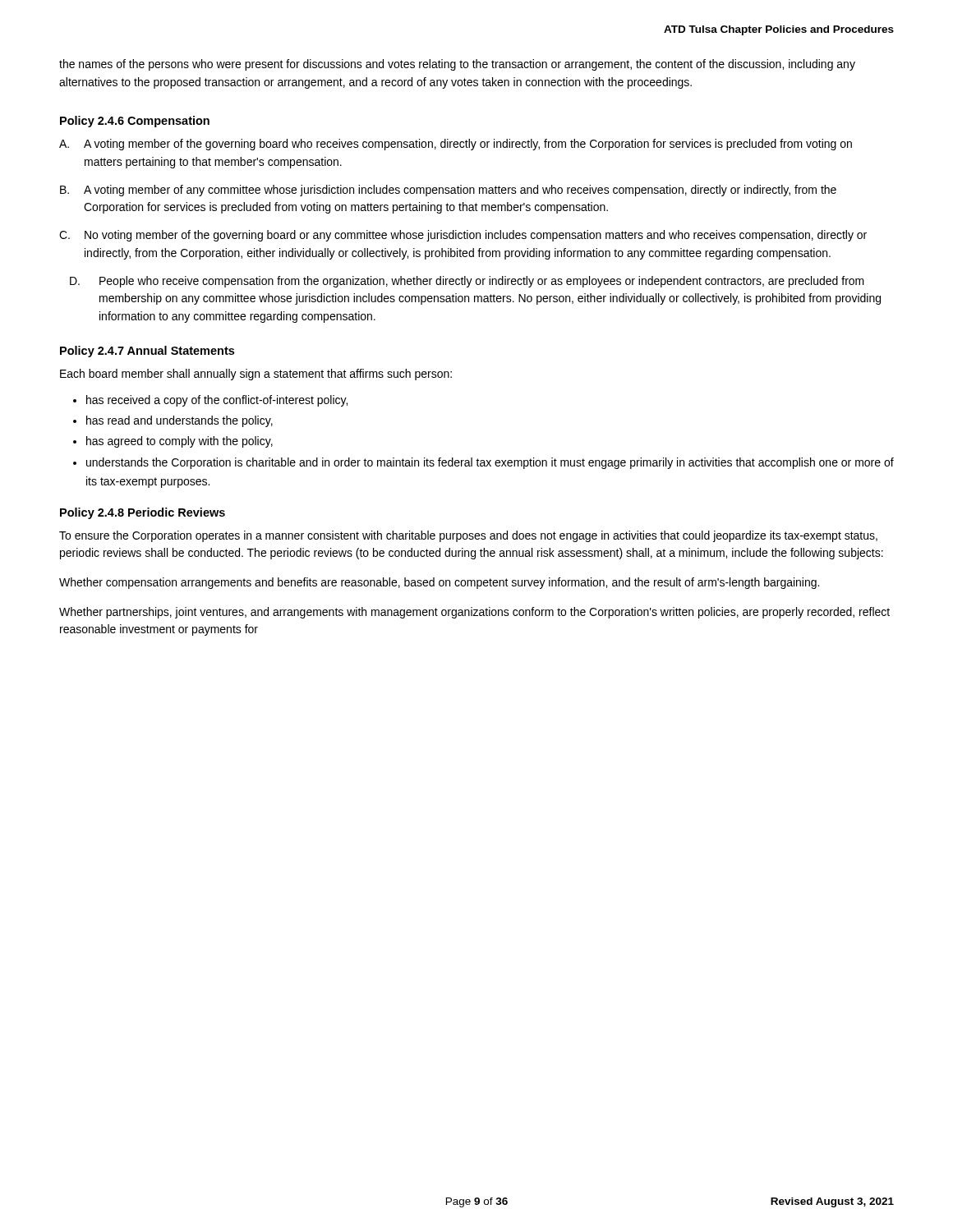953x1232 pixels.
Task: Locate the block of text that opens with "has received a copy of the"
Action: click(217, 400)
